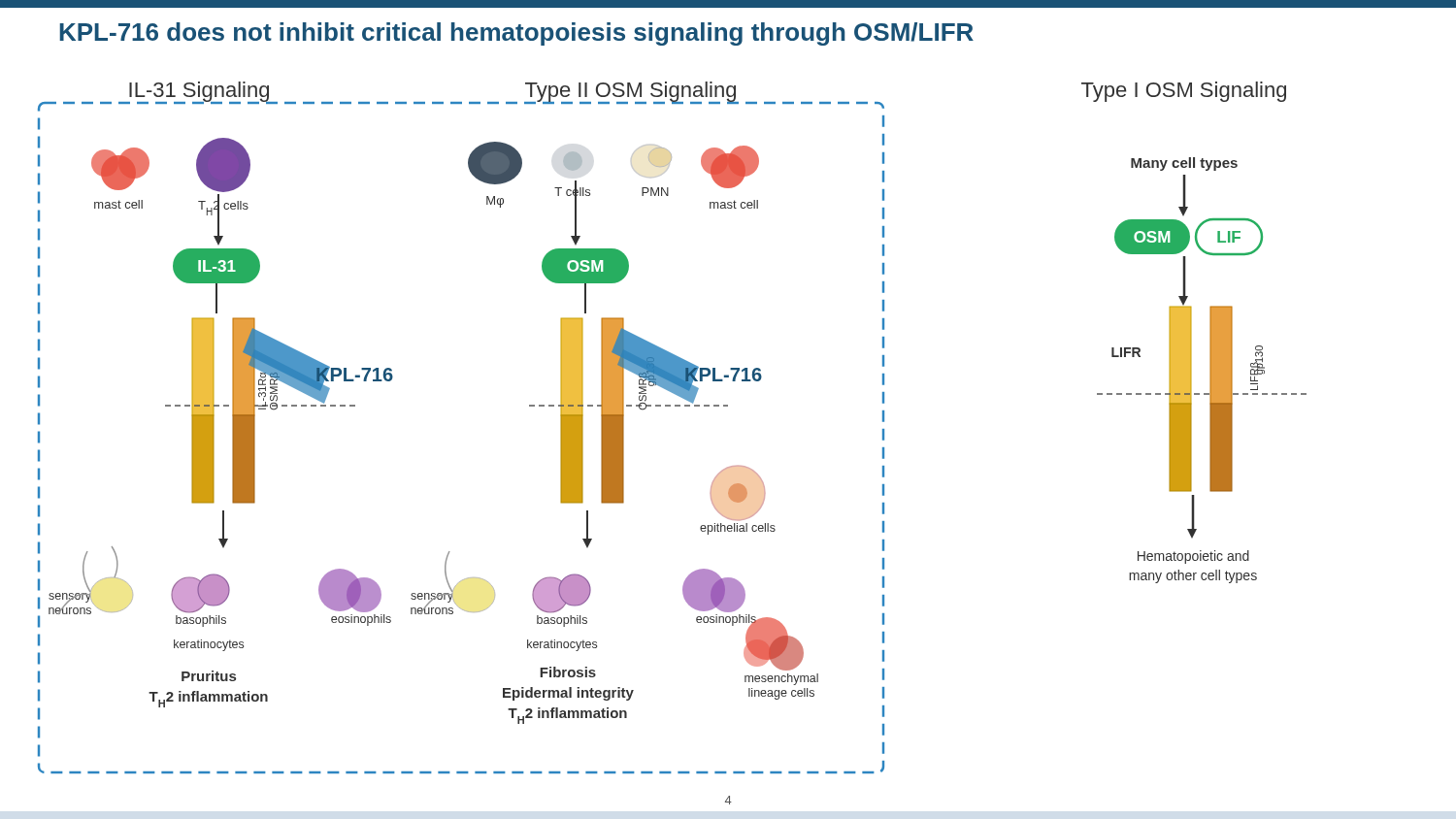Image resolution: width=1456 pixels, height=819 pixels.
Task: Navigate to the passage starting "KPL-716 does not inhibit"
Action: tap(516, 33)
